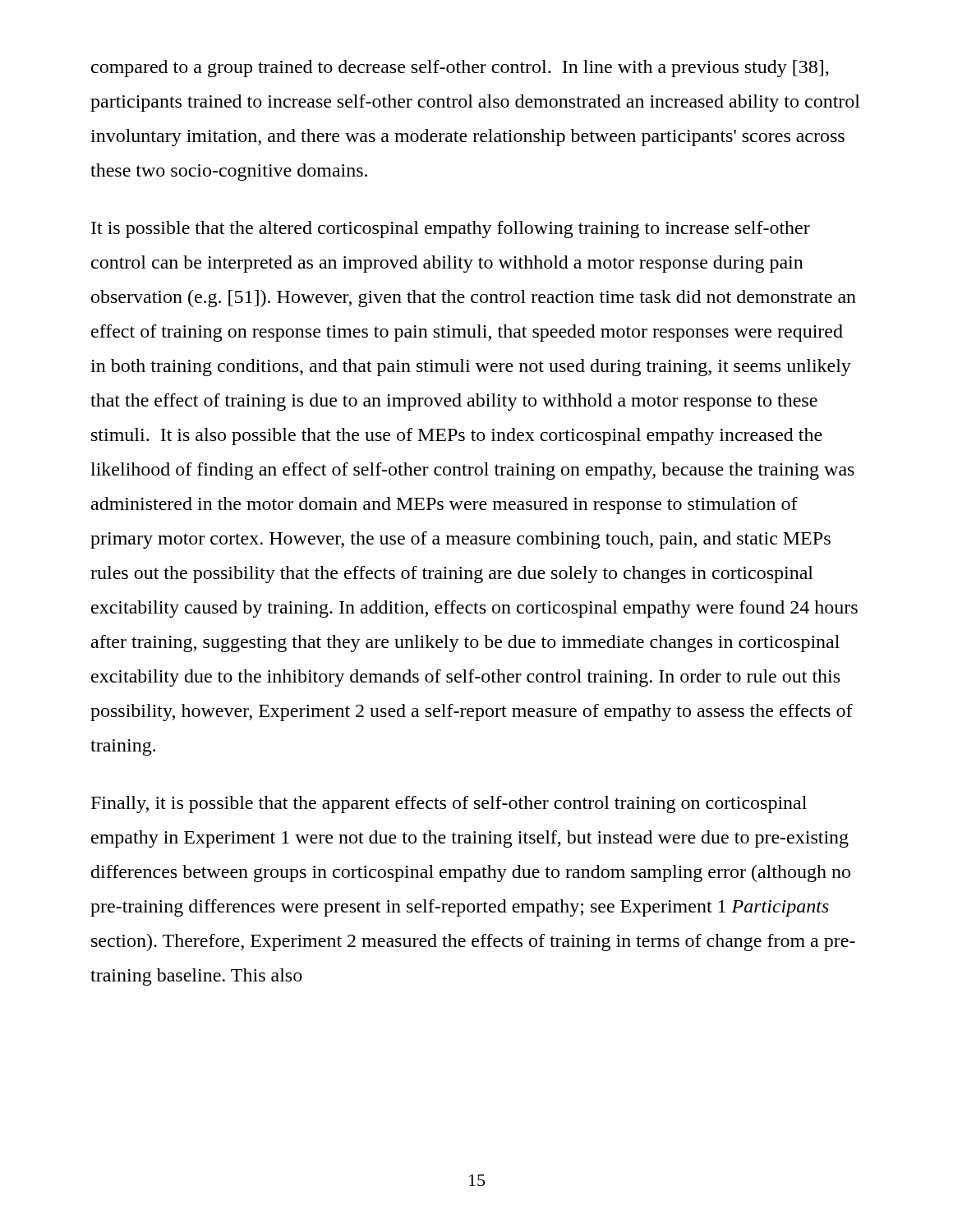Locate the text block with the text "compared to a group trained to decrease self-other"
953x1232 pixels.
point(475,118)
